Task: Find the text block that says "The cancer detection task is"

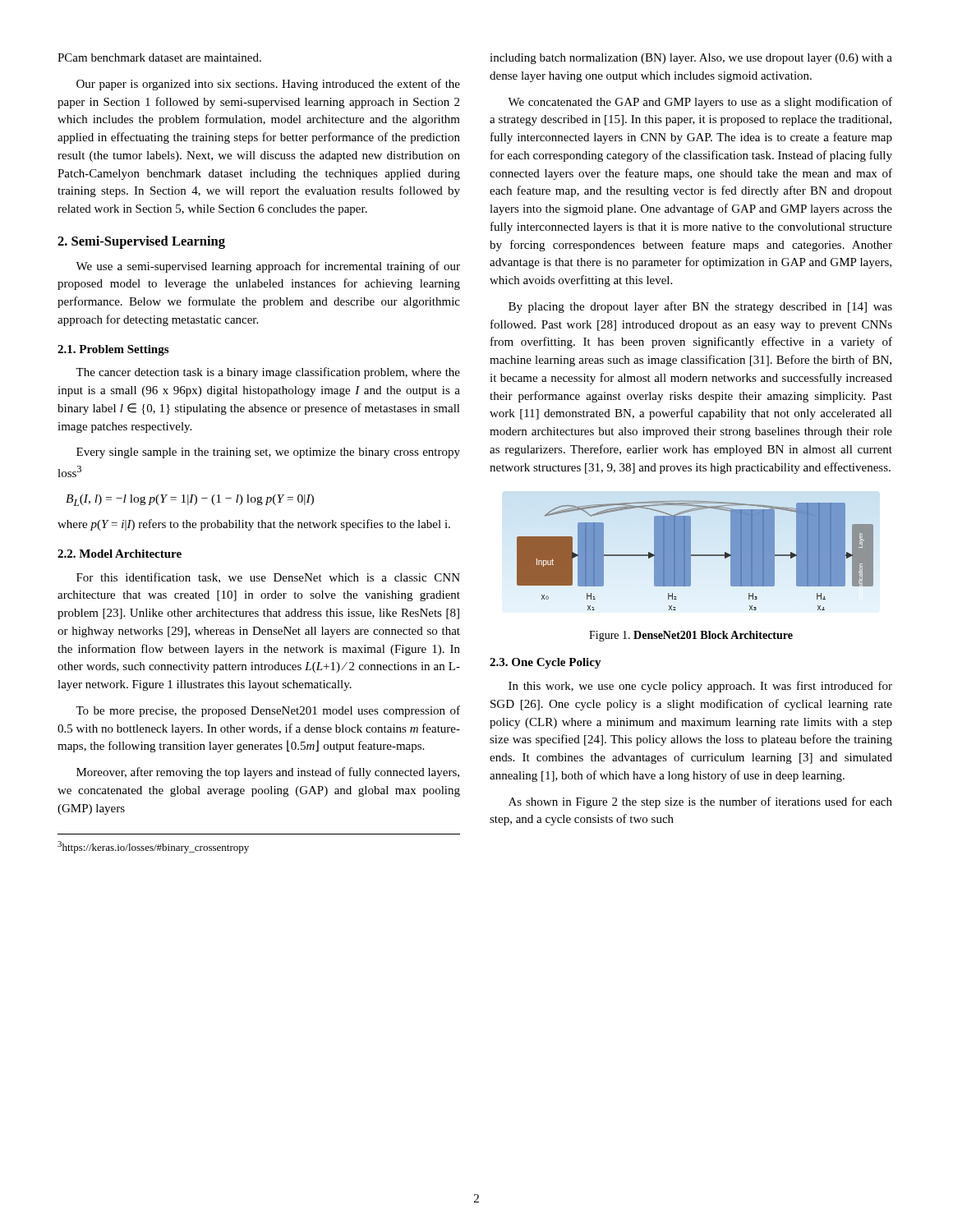Action: pyautogui.click(x=268, y=373)
